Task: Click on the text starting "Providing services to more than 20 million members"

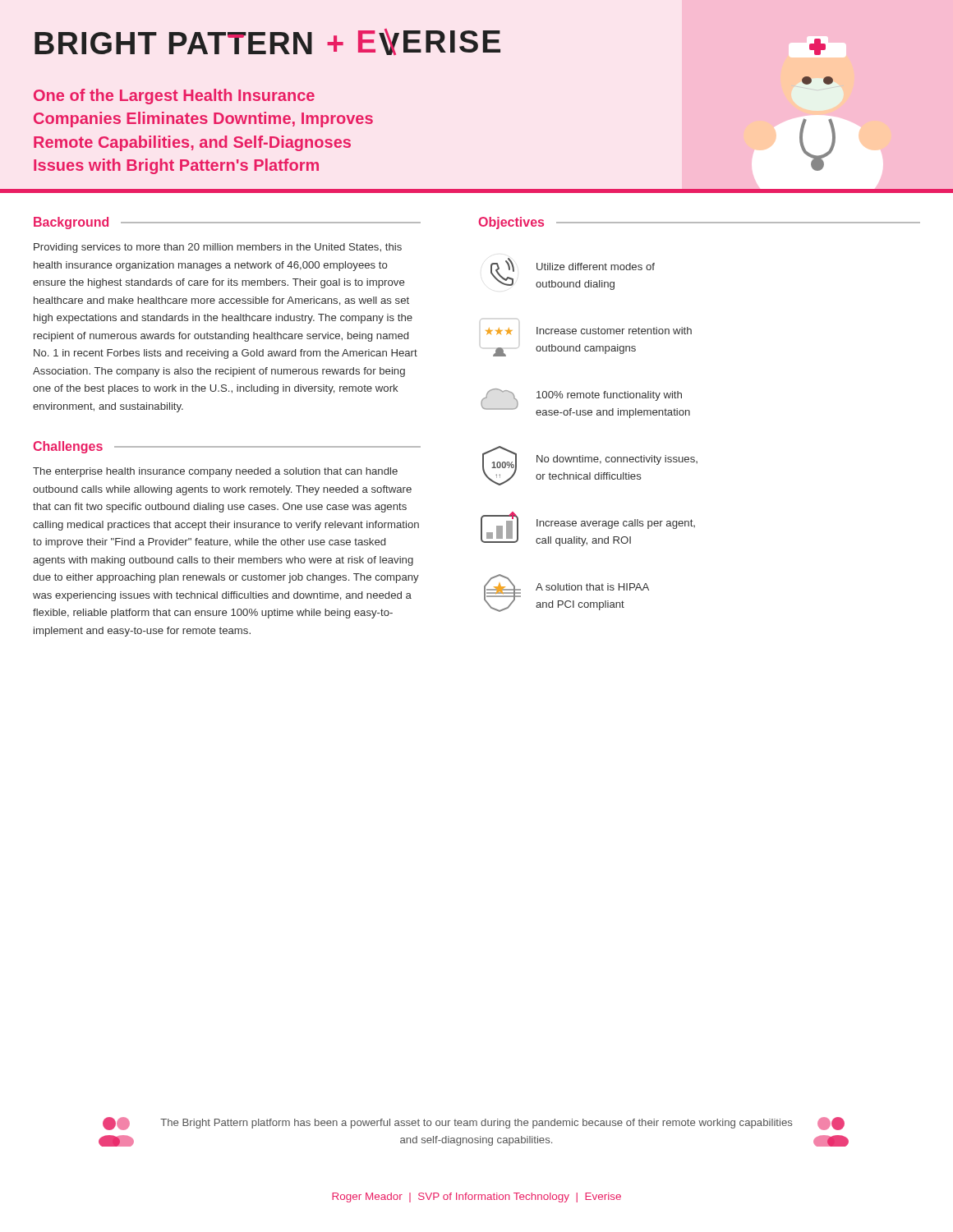Action: [225, 326]
